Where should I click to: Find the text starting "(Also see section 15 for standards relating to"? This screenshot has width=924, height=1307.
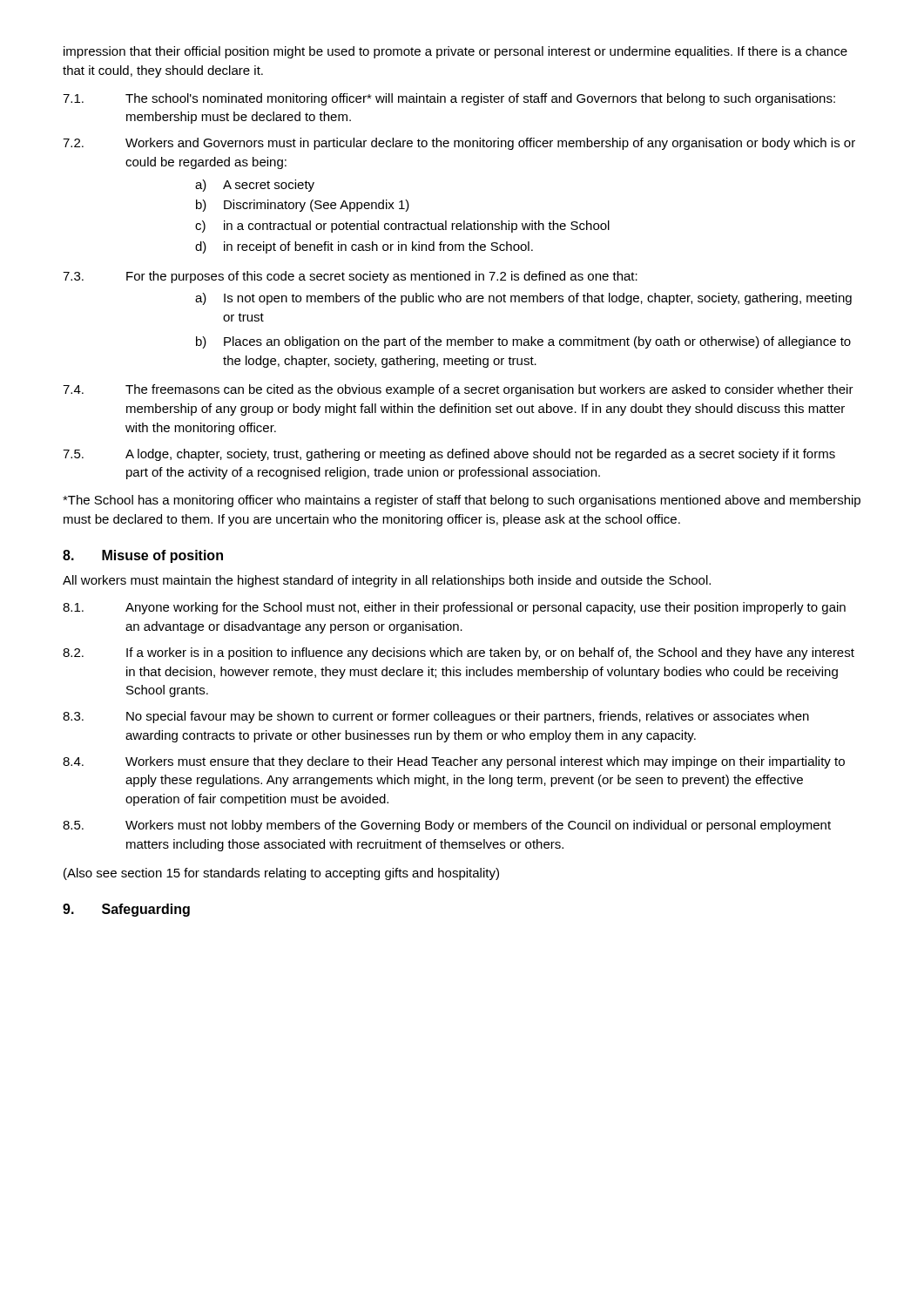tap(281, 873)
